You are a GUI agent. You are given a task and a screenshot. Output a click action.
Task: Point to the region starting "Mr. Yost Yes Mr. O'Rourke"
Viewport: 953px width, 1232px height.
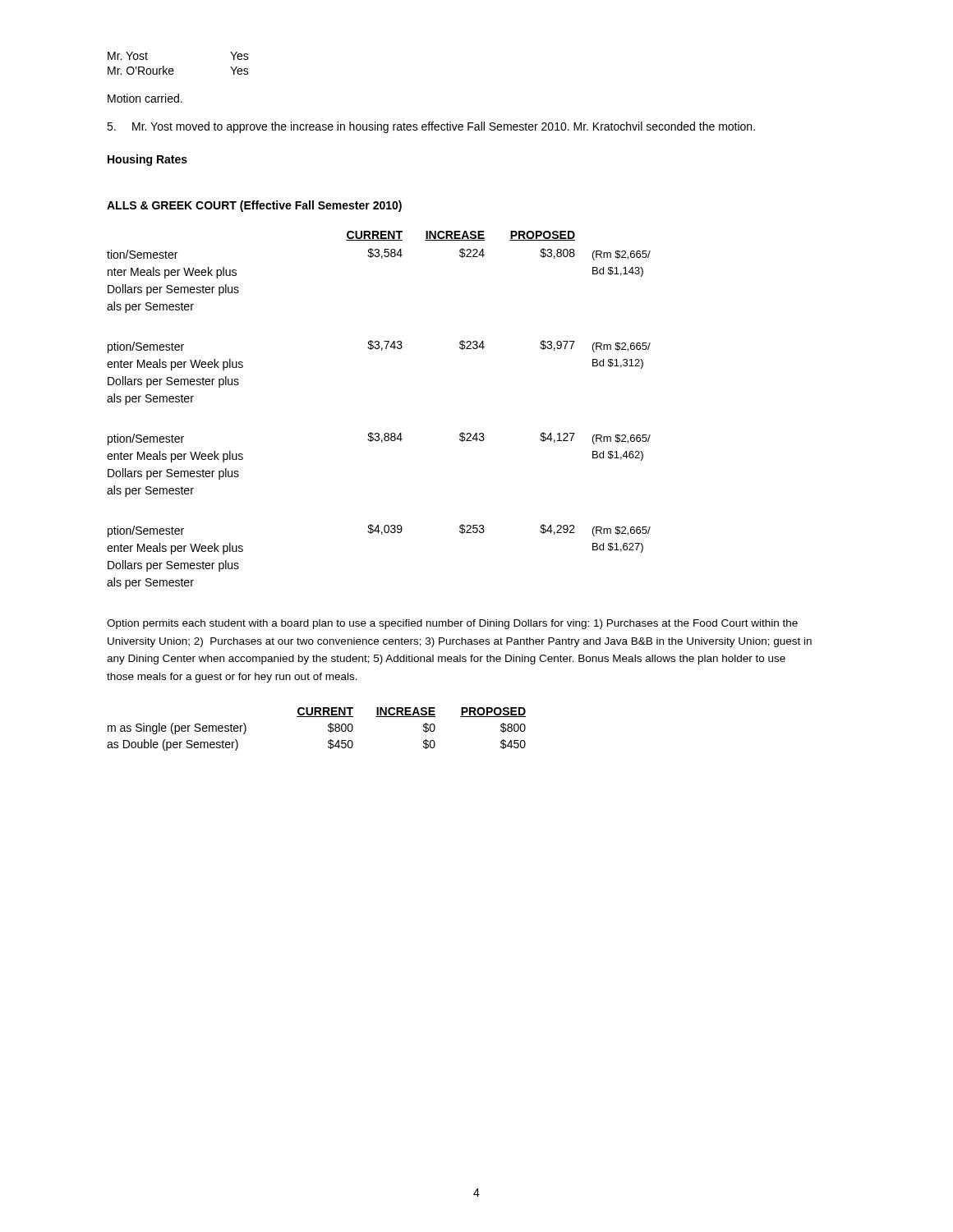pos(119,55)
